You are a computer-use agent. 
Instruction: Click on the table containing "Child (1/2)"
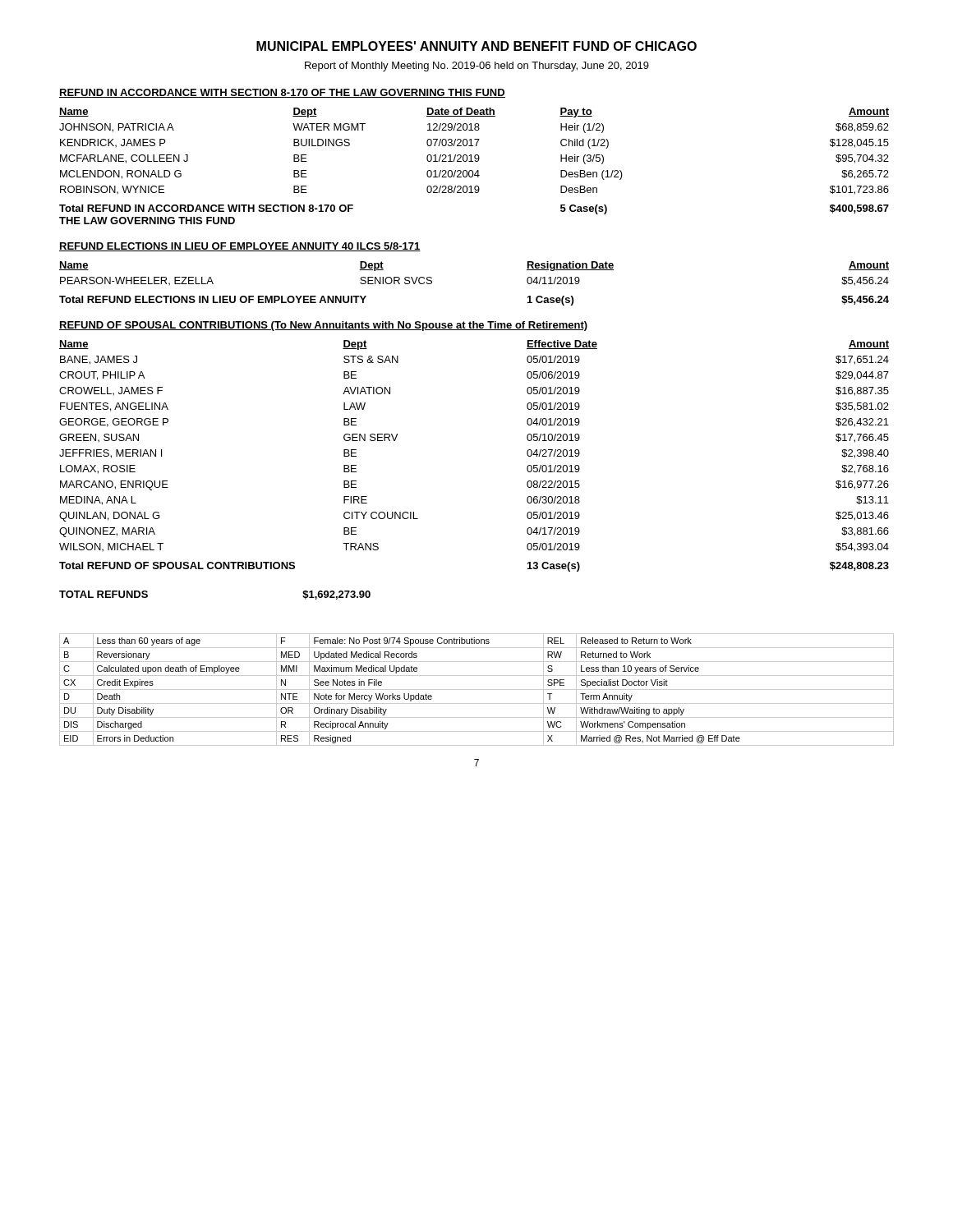[476, 166]
